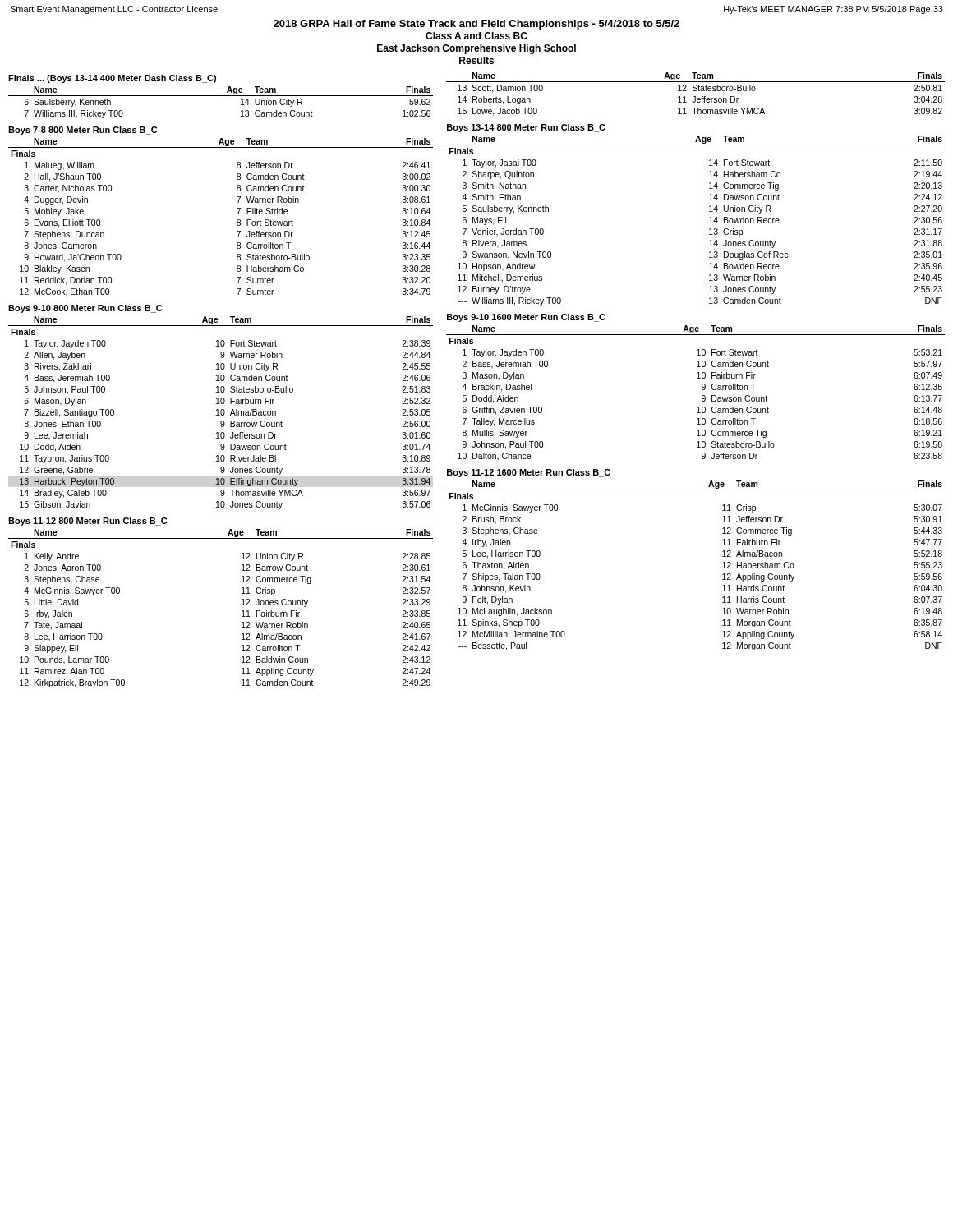Image resolution: width=953 pixels, height=1232 pixels.
Task: Click on the title with the text "2018 GRPA Hall of Fame State Track"
Action: click(476, 23)
